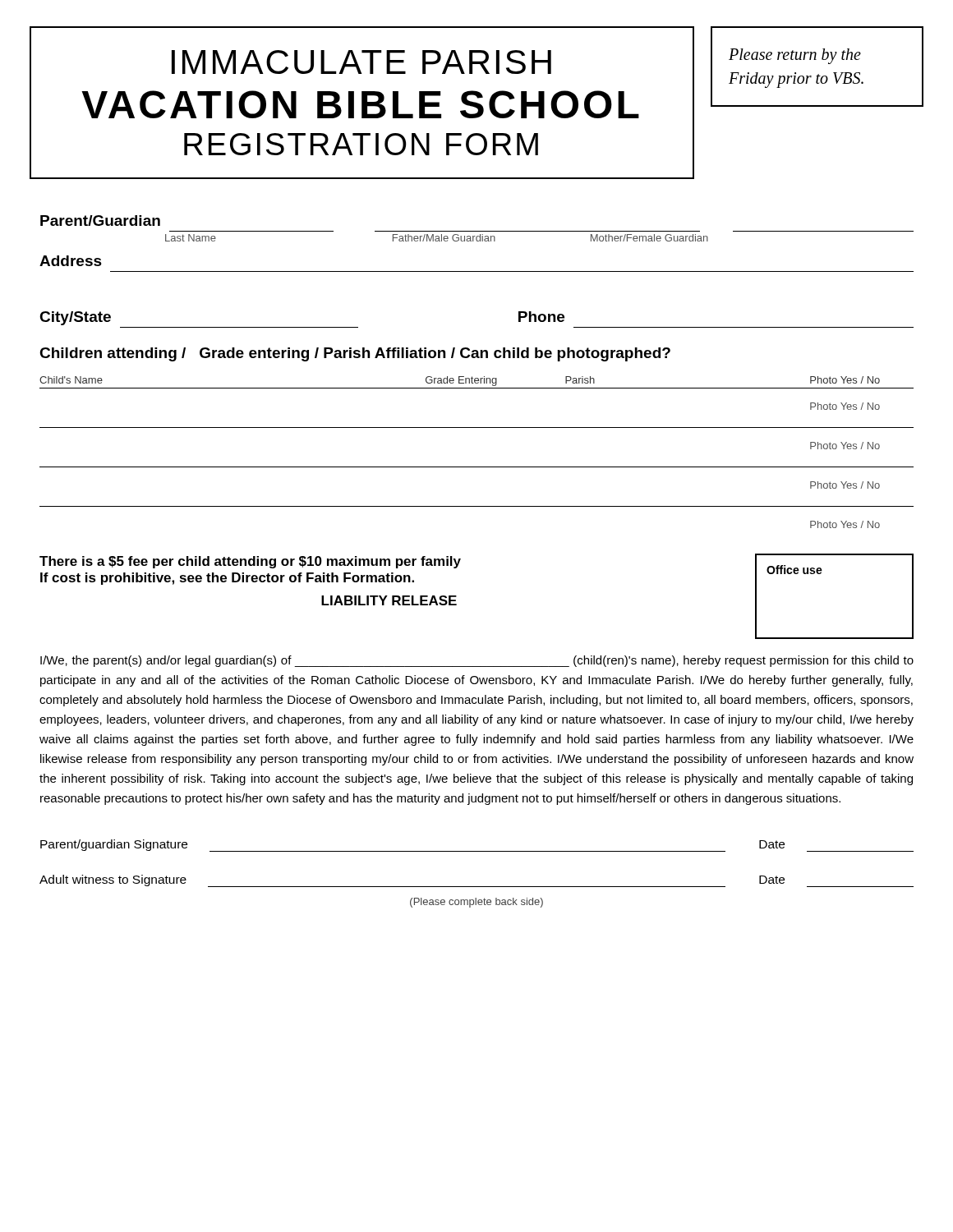Find the text block with the text "Children attending / Grade entering"
This screenshot has height=1232, width=953.
pos(355,353)
